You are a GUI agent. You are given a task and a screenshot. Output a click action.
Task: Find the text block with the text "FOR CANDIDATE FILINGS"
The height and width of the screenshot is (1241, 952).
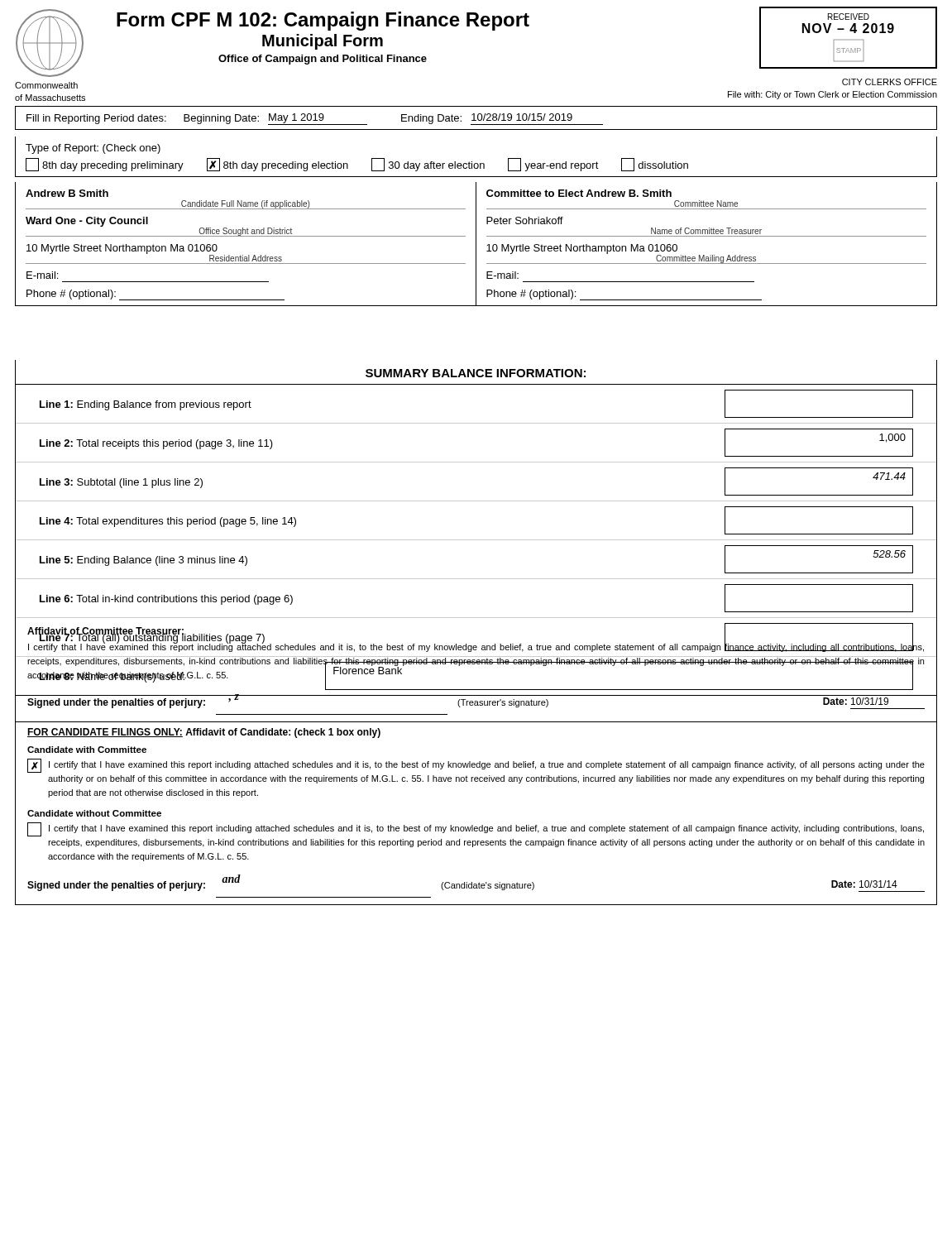(204, 733)
